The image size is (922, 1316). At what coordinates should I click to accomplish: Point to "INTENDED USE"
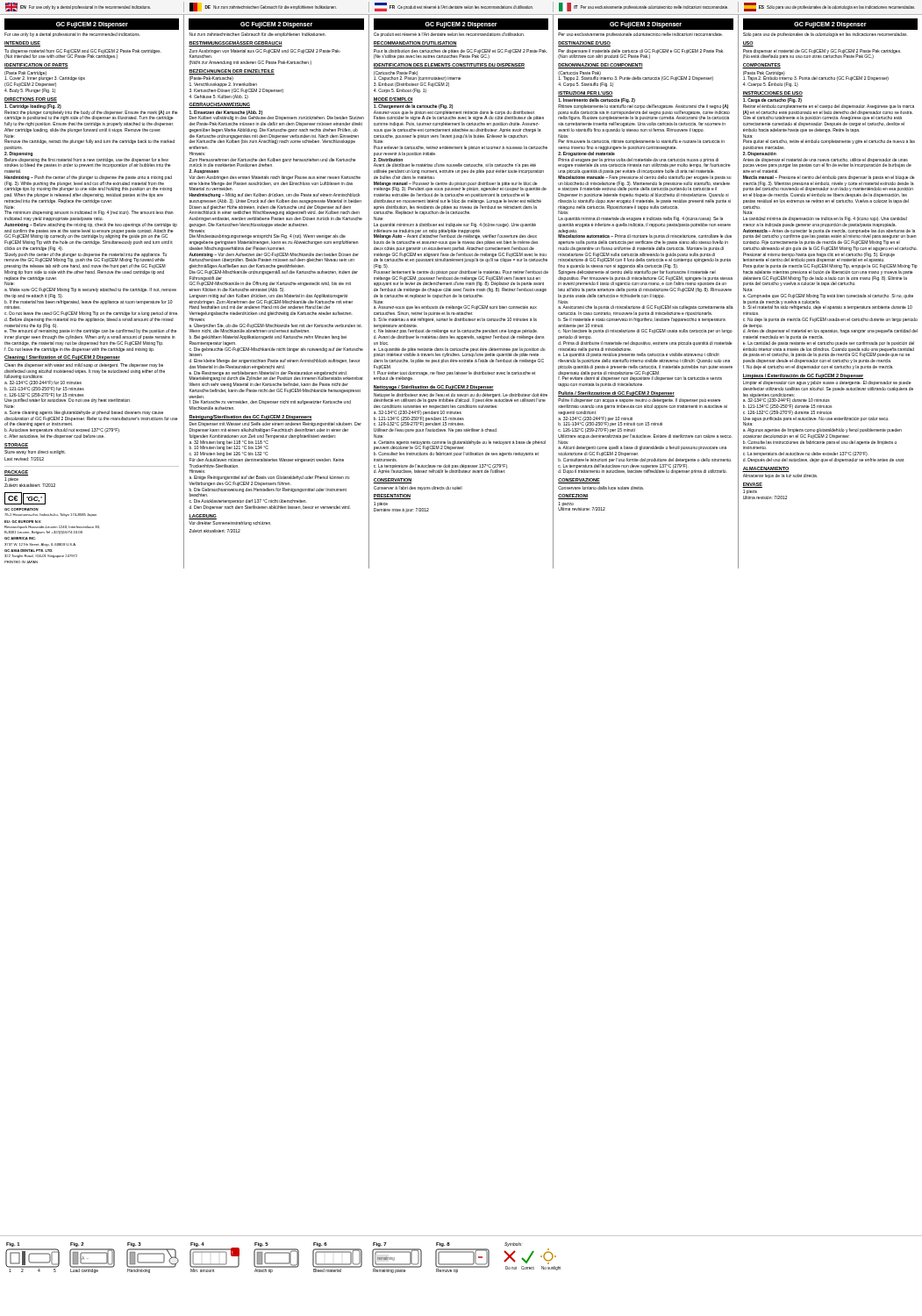tap(22, 43)
